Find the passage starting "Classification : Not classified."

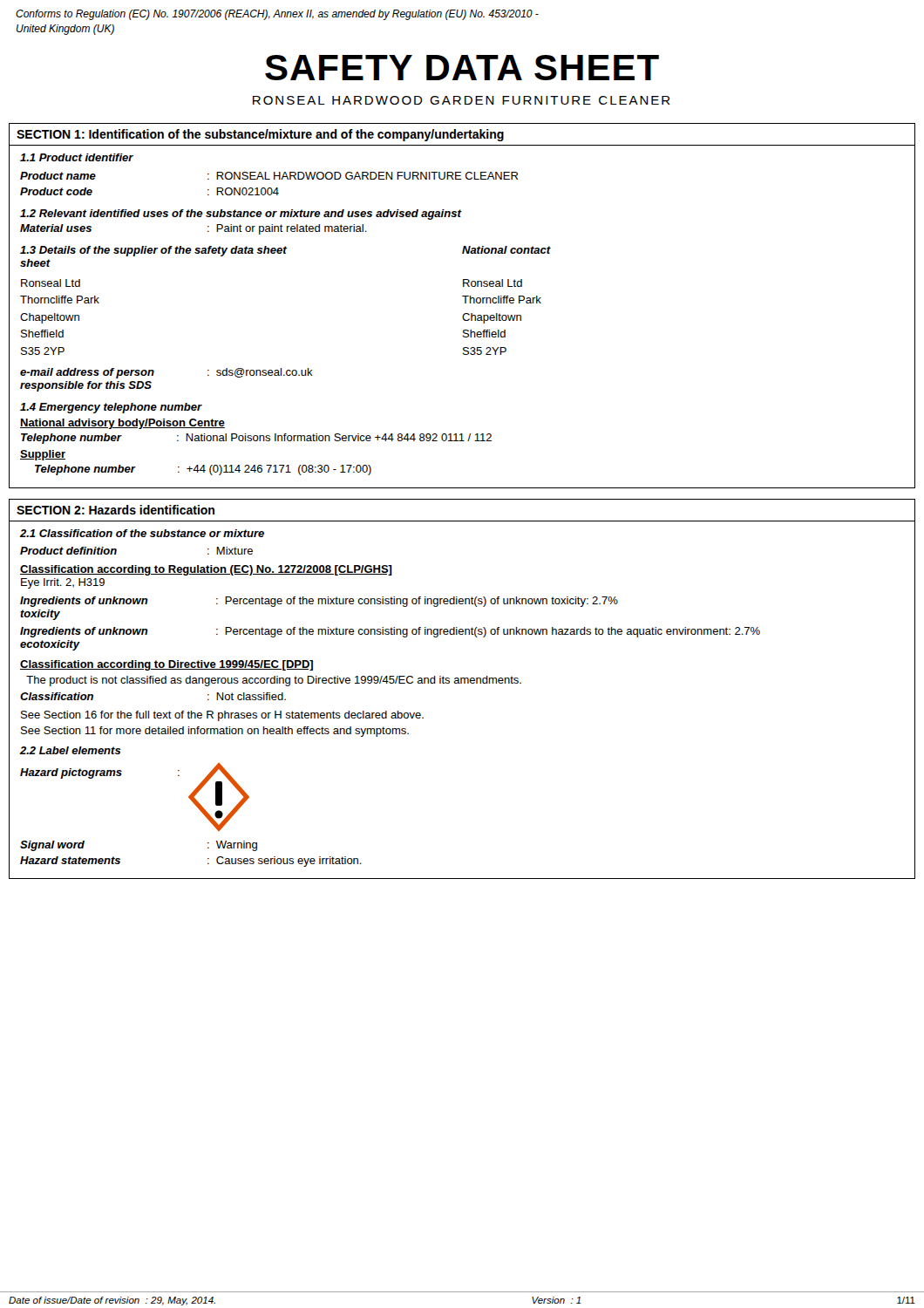(x=68, y=695)
